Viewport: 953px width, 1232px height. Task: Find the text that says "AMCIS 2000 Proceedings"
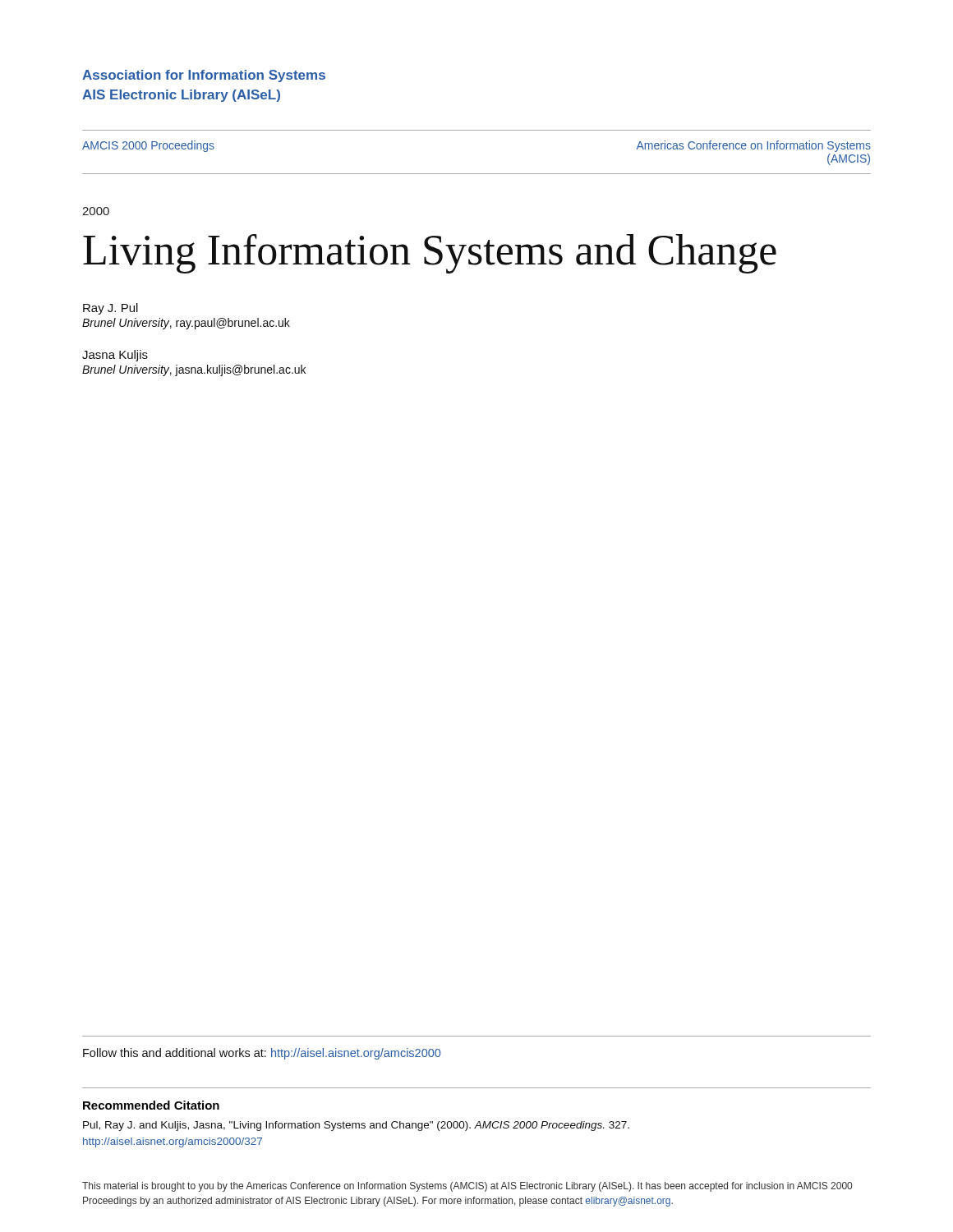(x=148, y=145)
